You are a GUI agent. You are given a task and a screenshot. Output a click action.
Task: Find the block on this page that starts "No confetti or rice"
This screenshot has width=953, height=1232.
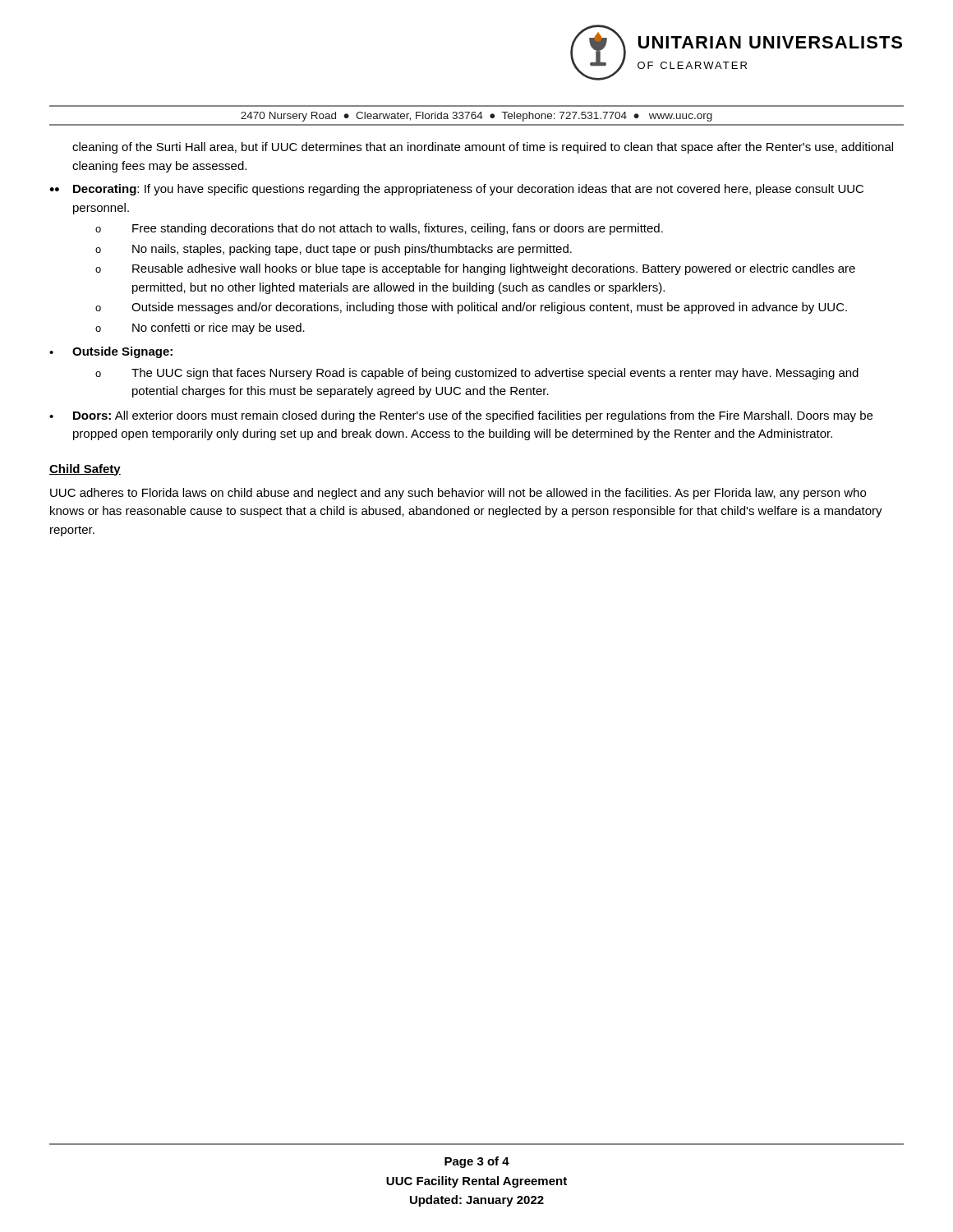point(189,327)
